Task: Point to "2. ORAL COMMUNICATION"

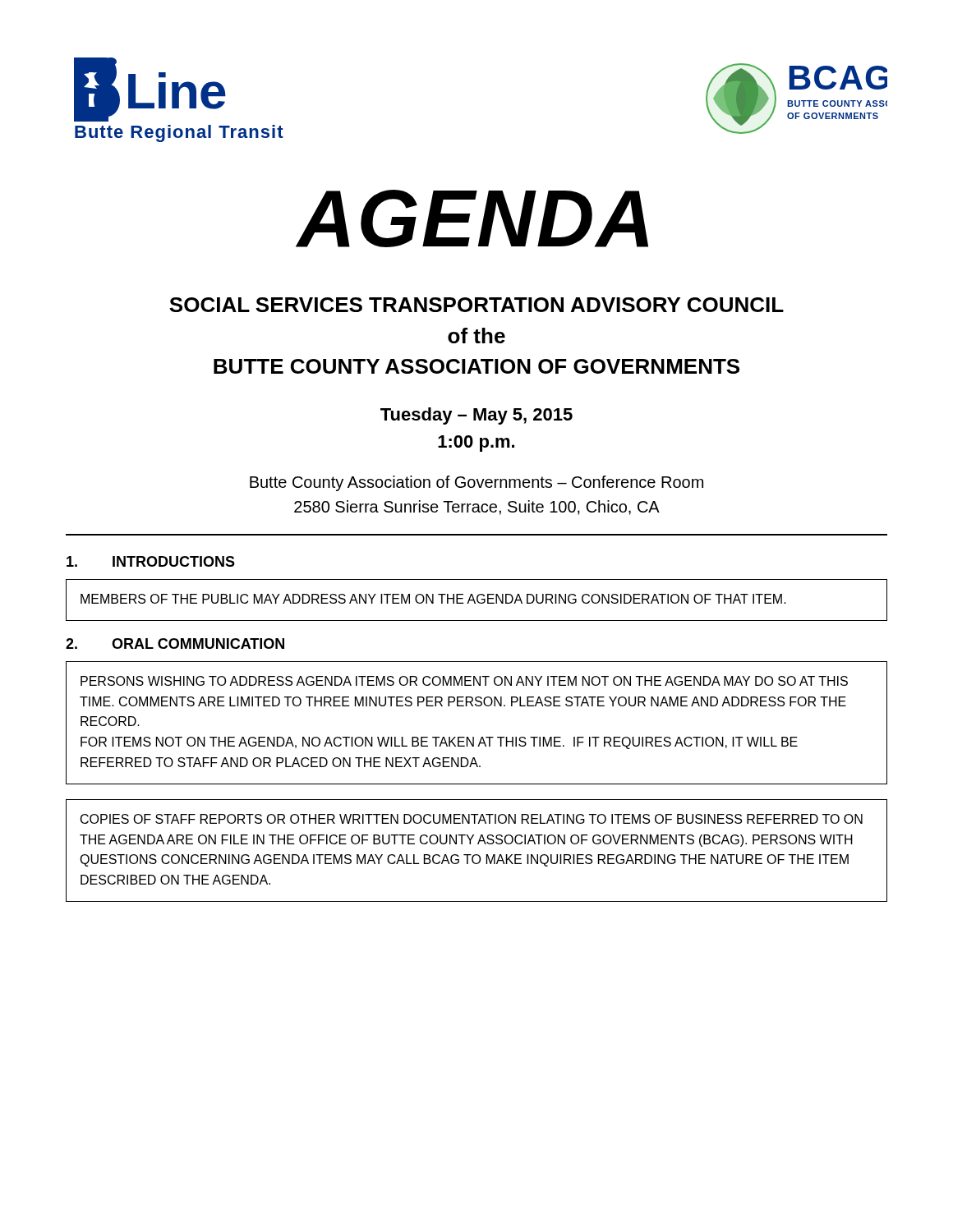Action: [x=176, y=644]
